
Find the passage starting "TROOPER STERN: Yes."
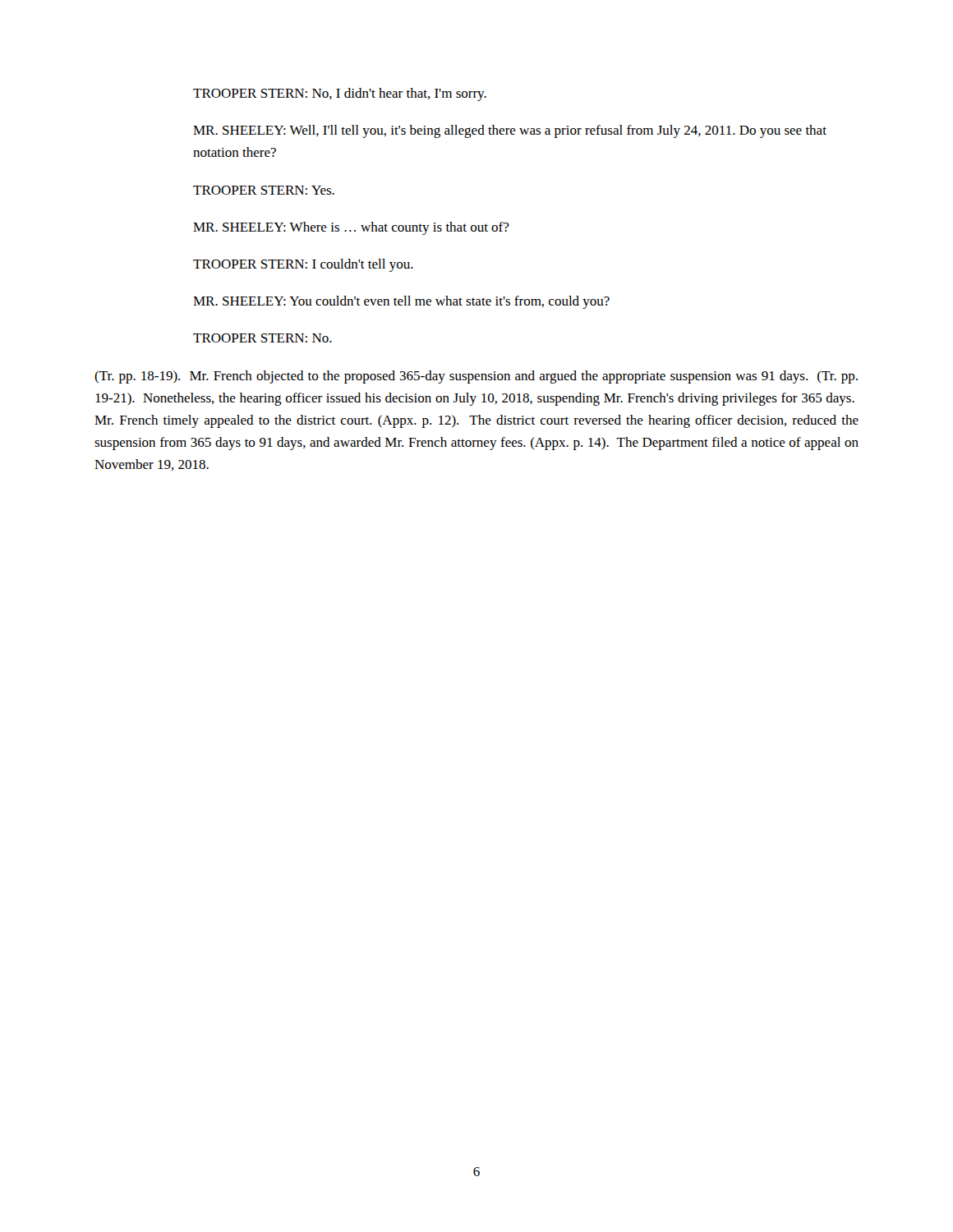click(264, 190)
